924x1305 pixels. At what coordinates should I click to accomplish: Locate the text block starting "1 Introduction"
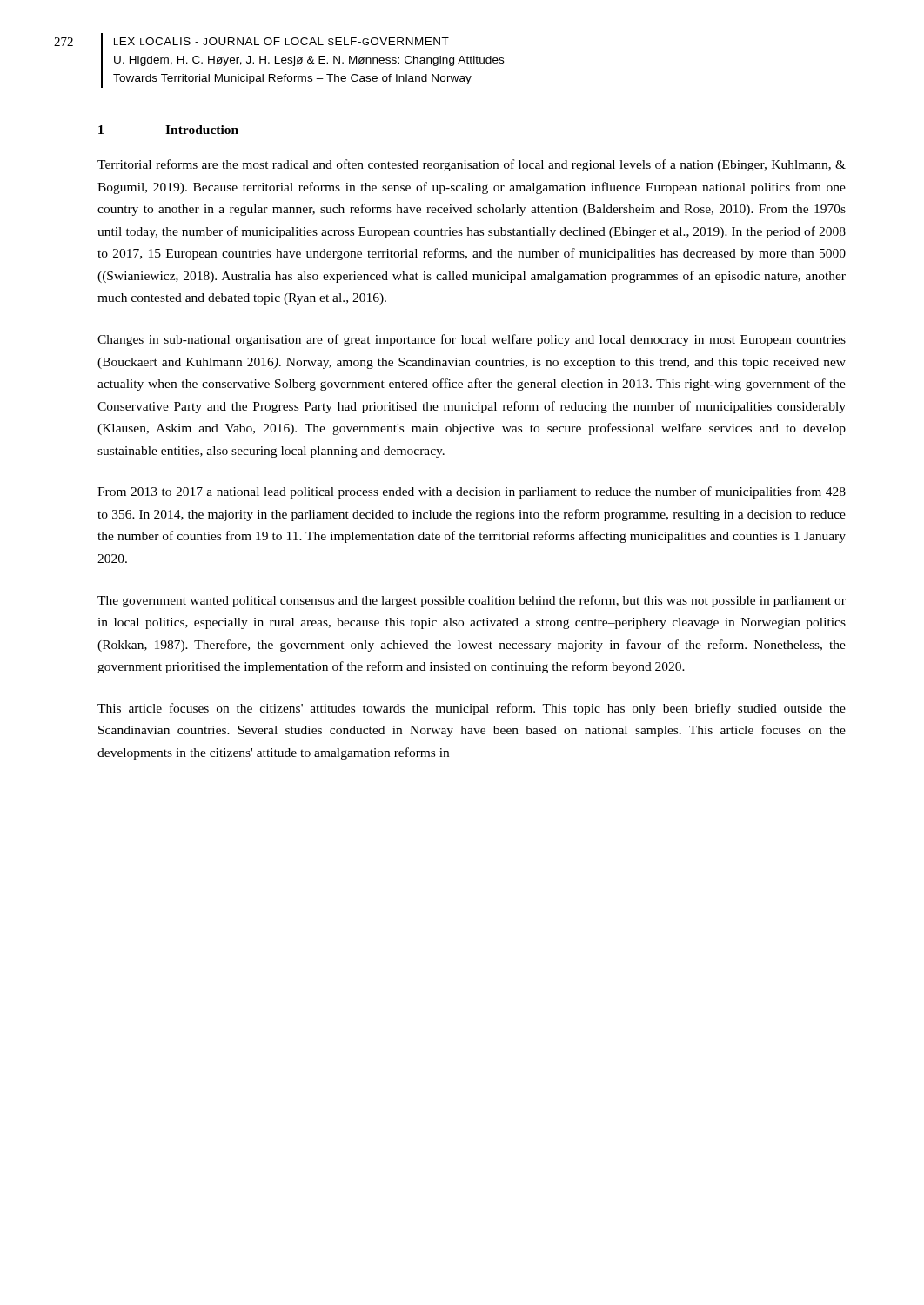pyautogui.click(x=168, y=130)
